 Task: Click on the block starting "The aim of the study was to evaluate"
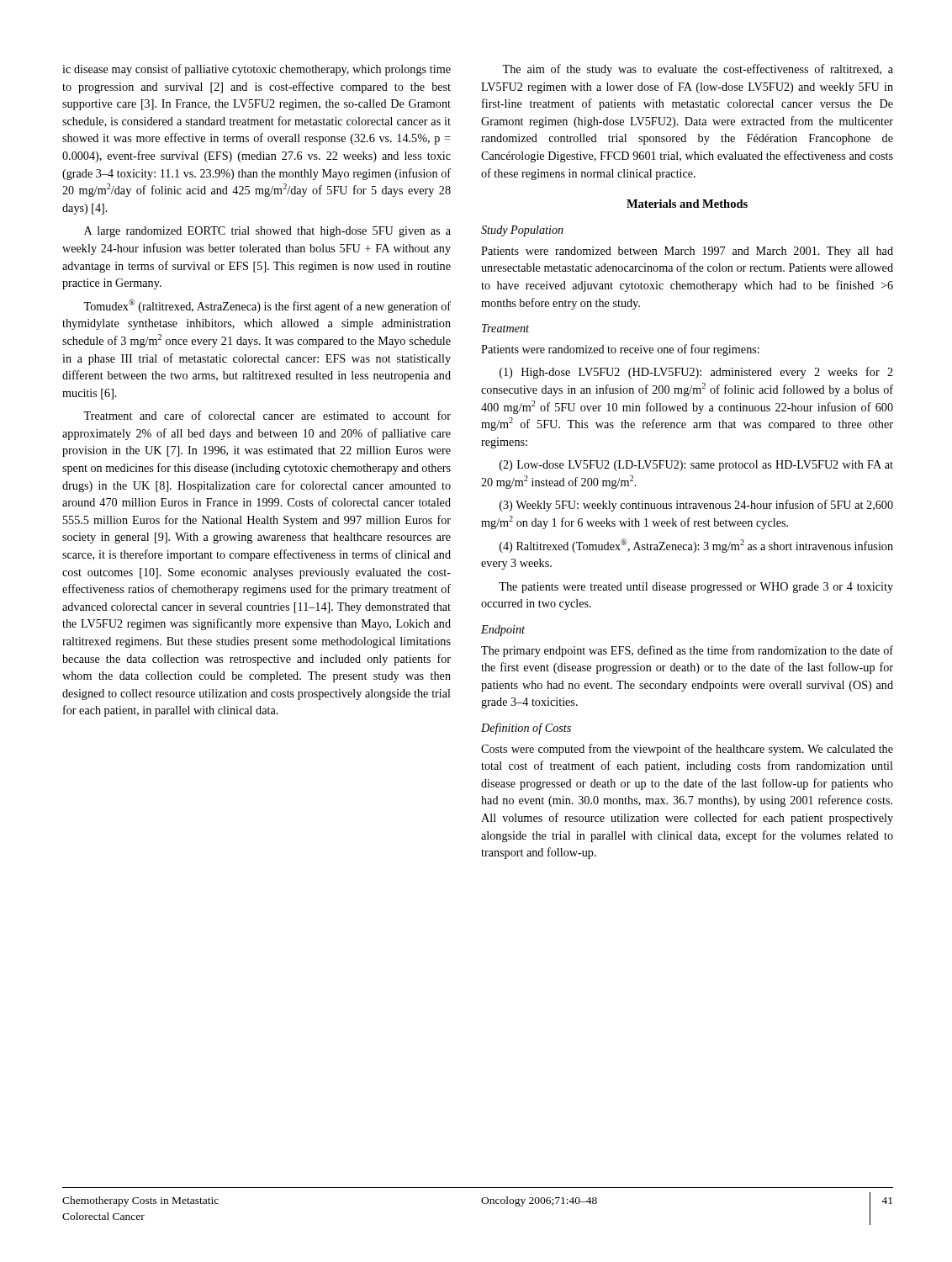pyautogui.click(x=687, y=121)
